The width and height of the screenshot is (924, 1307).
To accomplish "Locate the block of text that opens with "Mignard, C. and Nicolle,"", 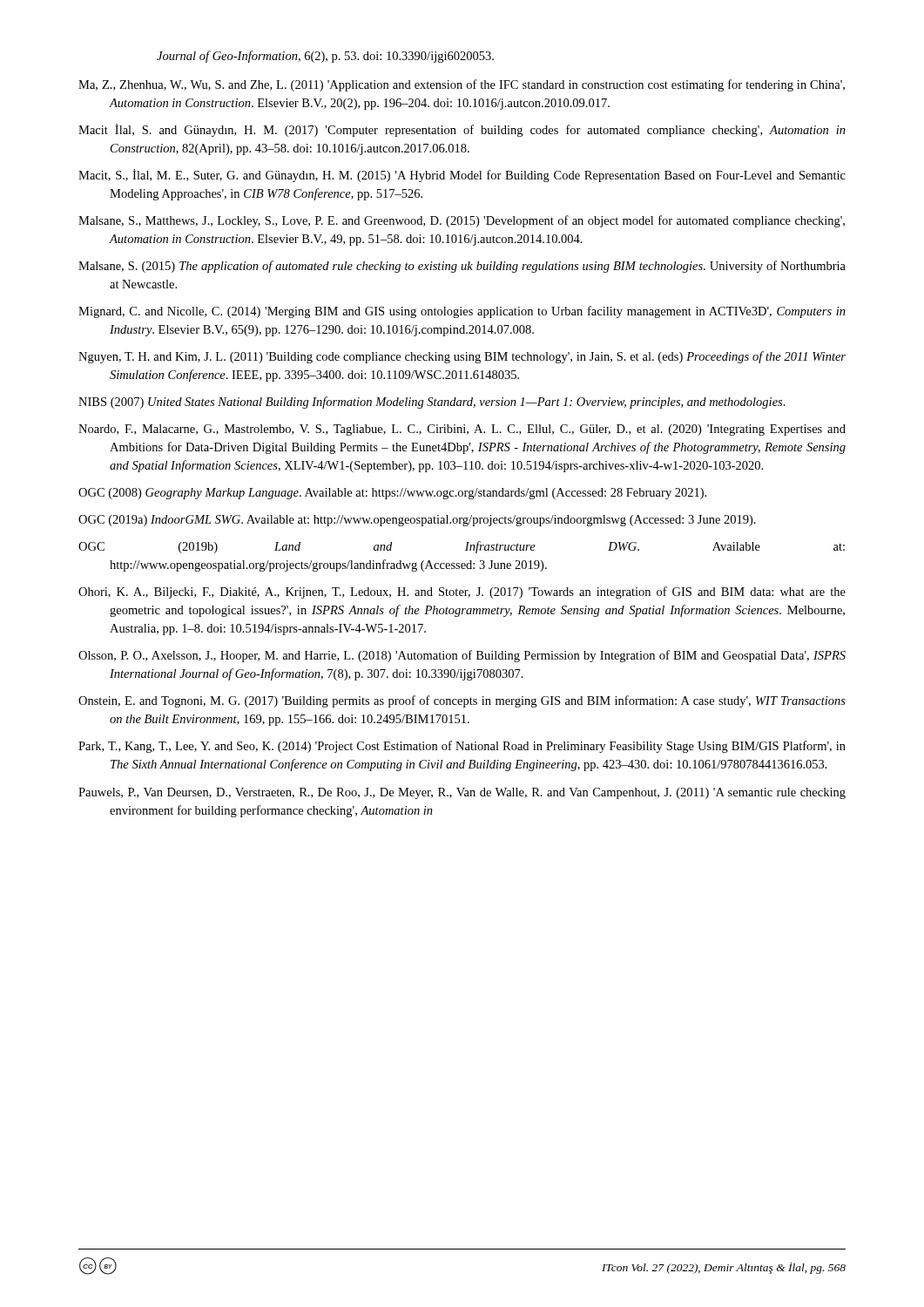I will 462,321.
